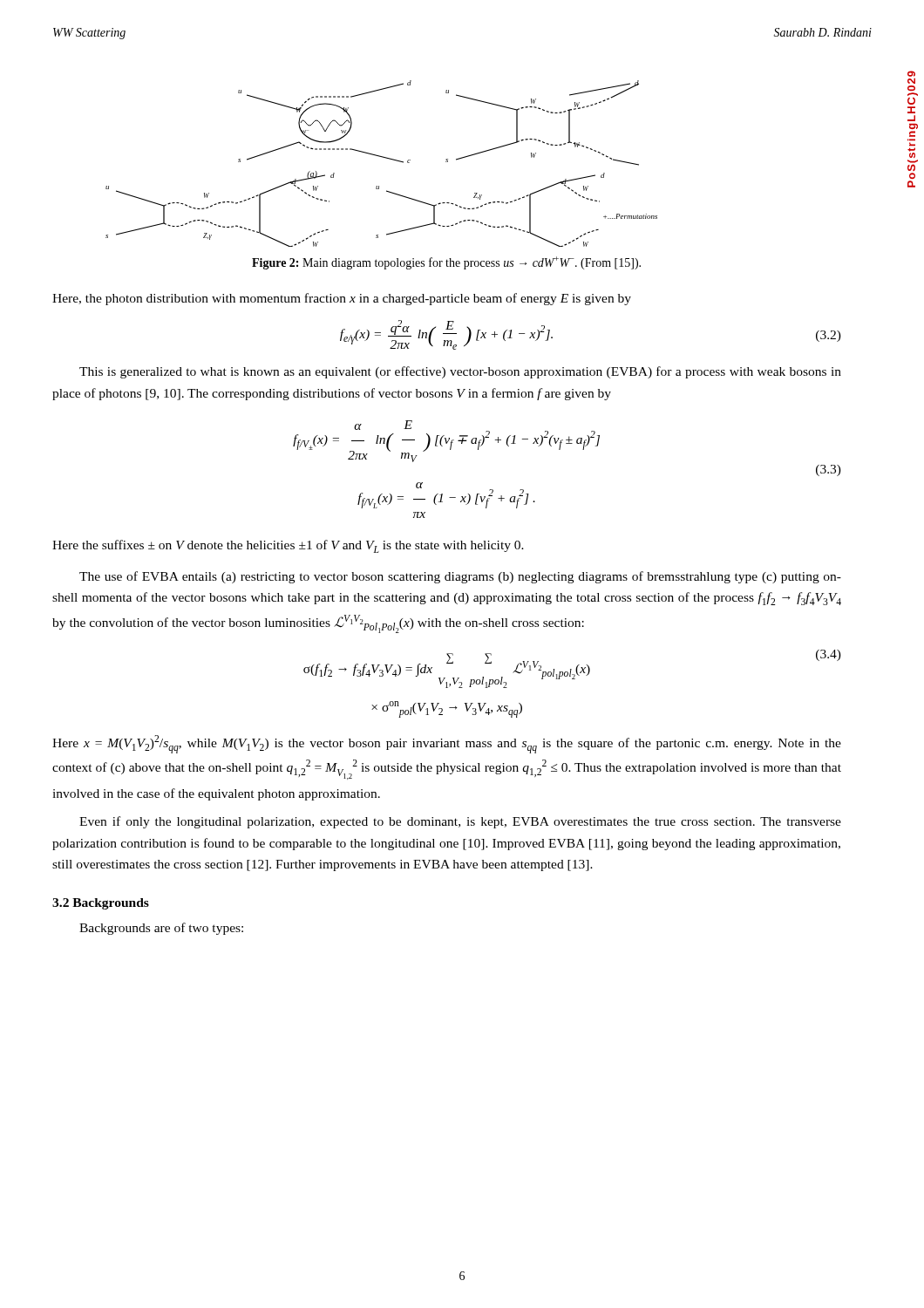Click on the block starting "Even if only the longitudinal polarization, expected to"
Viewport: 924px width, 1308px height.
[x=447, y=843]
